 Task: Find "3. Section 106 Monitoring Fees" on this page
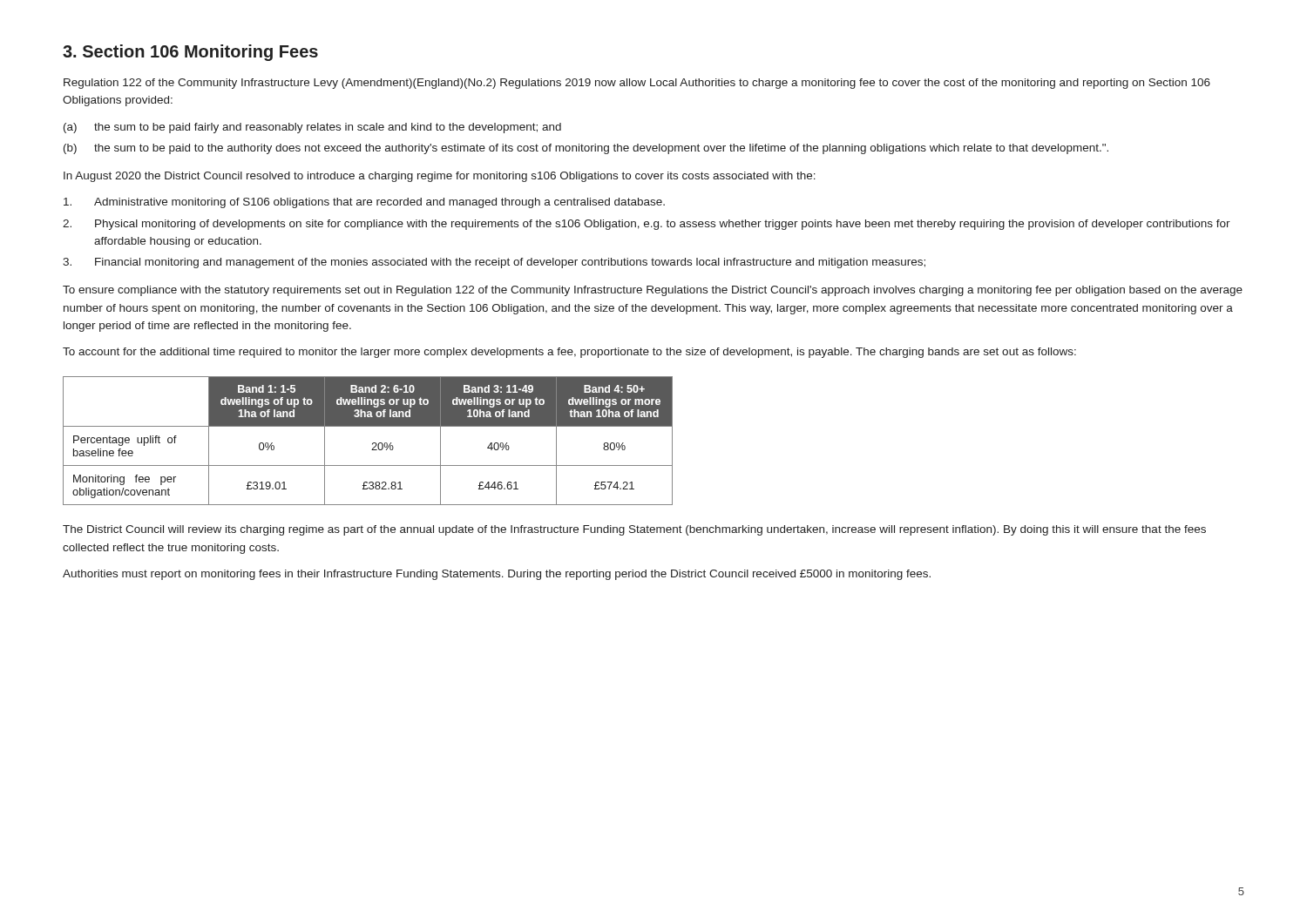pos(191,51)
